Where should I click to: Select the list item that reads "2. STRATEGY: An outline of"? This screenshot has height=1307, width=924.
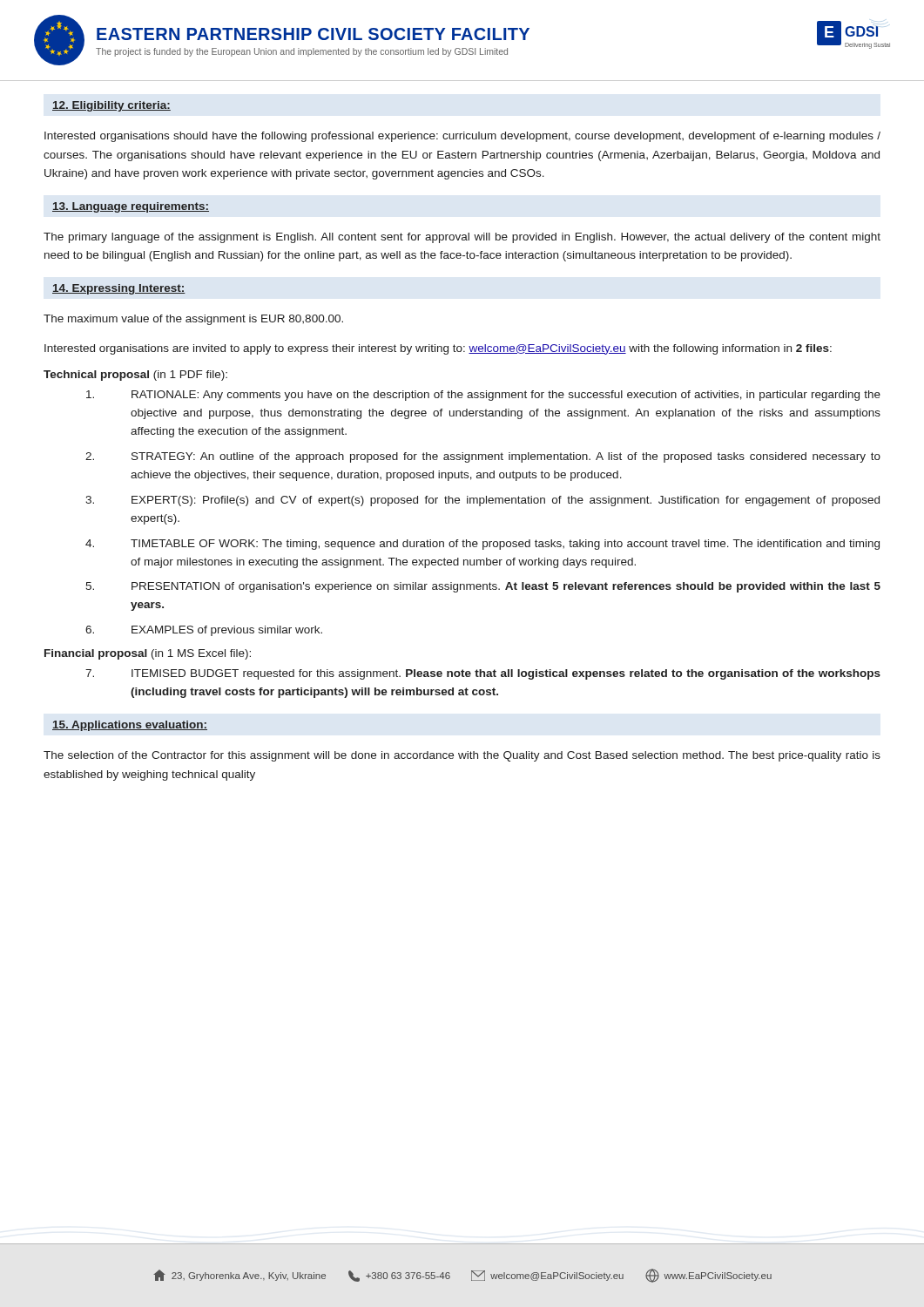(462, 466)
